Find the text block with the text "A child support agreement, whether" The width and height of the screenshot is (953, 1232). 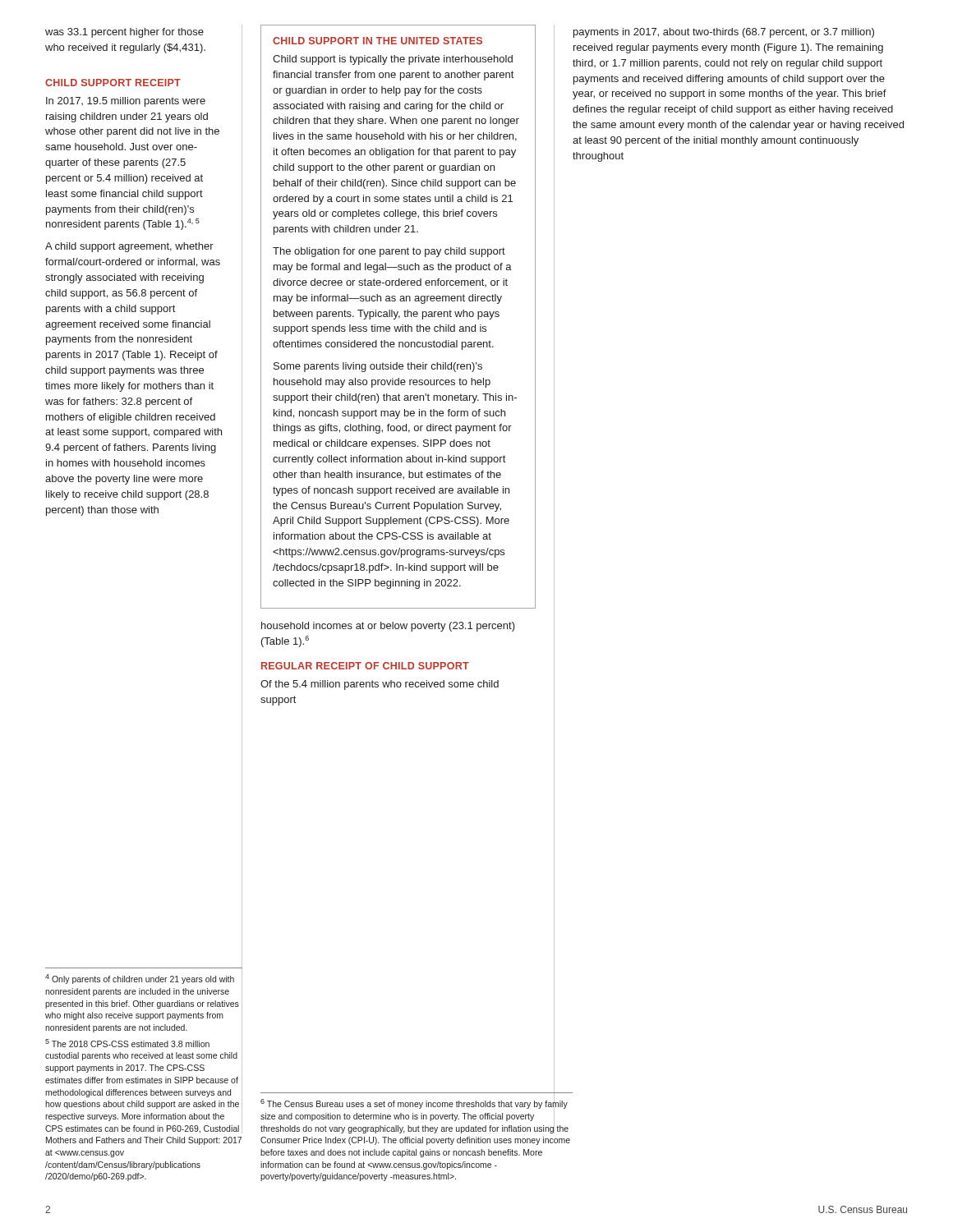(134, 379)
